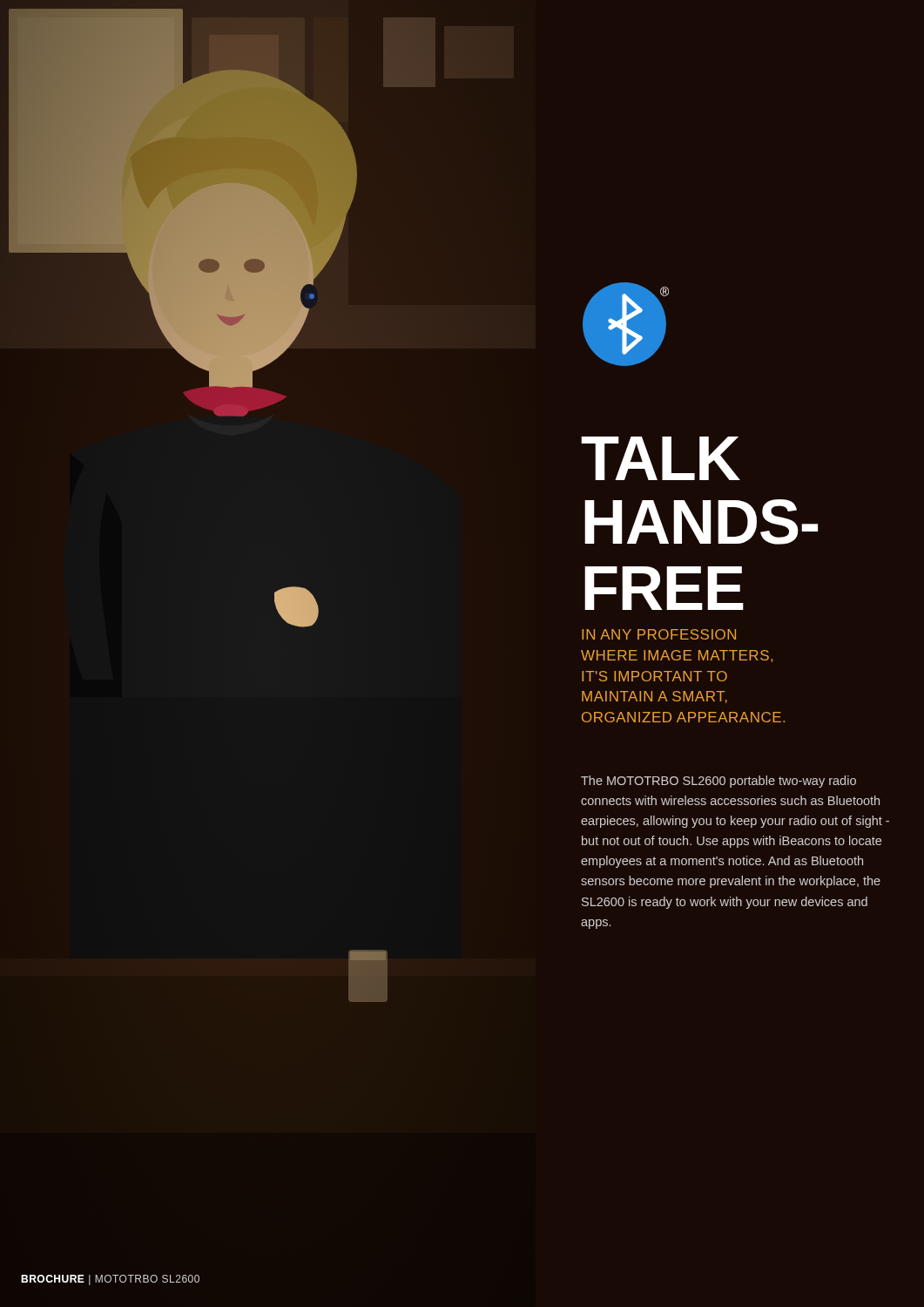This screenshot has height=1307, width=924.
Task: Find the text block containing "IN ANY PROFESSIONWHERE IMAGE MATTERS,IT'S"
Action: pos(659,634)
